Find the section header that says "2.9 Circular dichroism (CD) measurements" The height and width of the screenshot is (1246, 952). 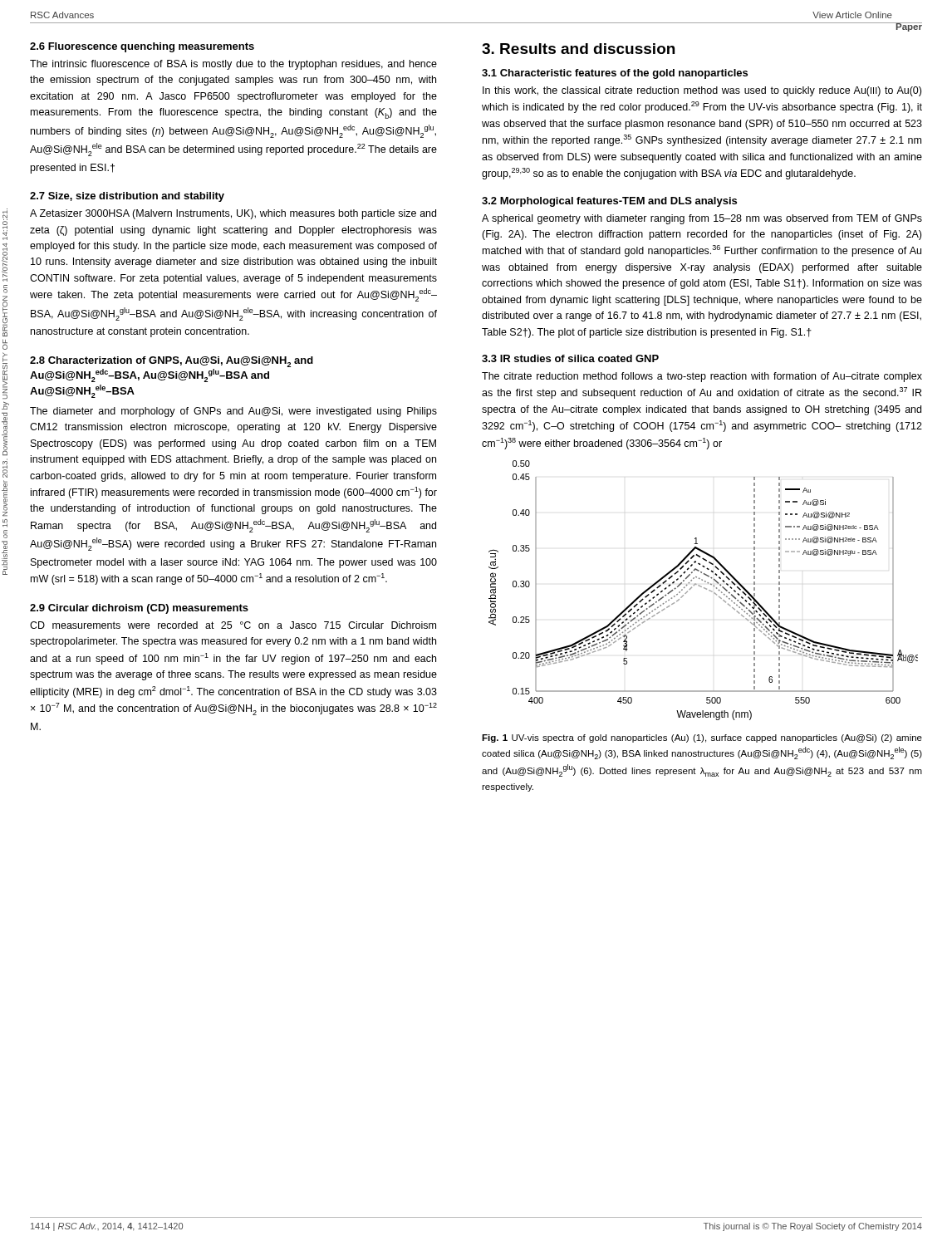pyautogui.click(x=139, y=608)
